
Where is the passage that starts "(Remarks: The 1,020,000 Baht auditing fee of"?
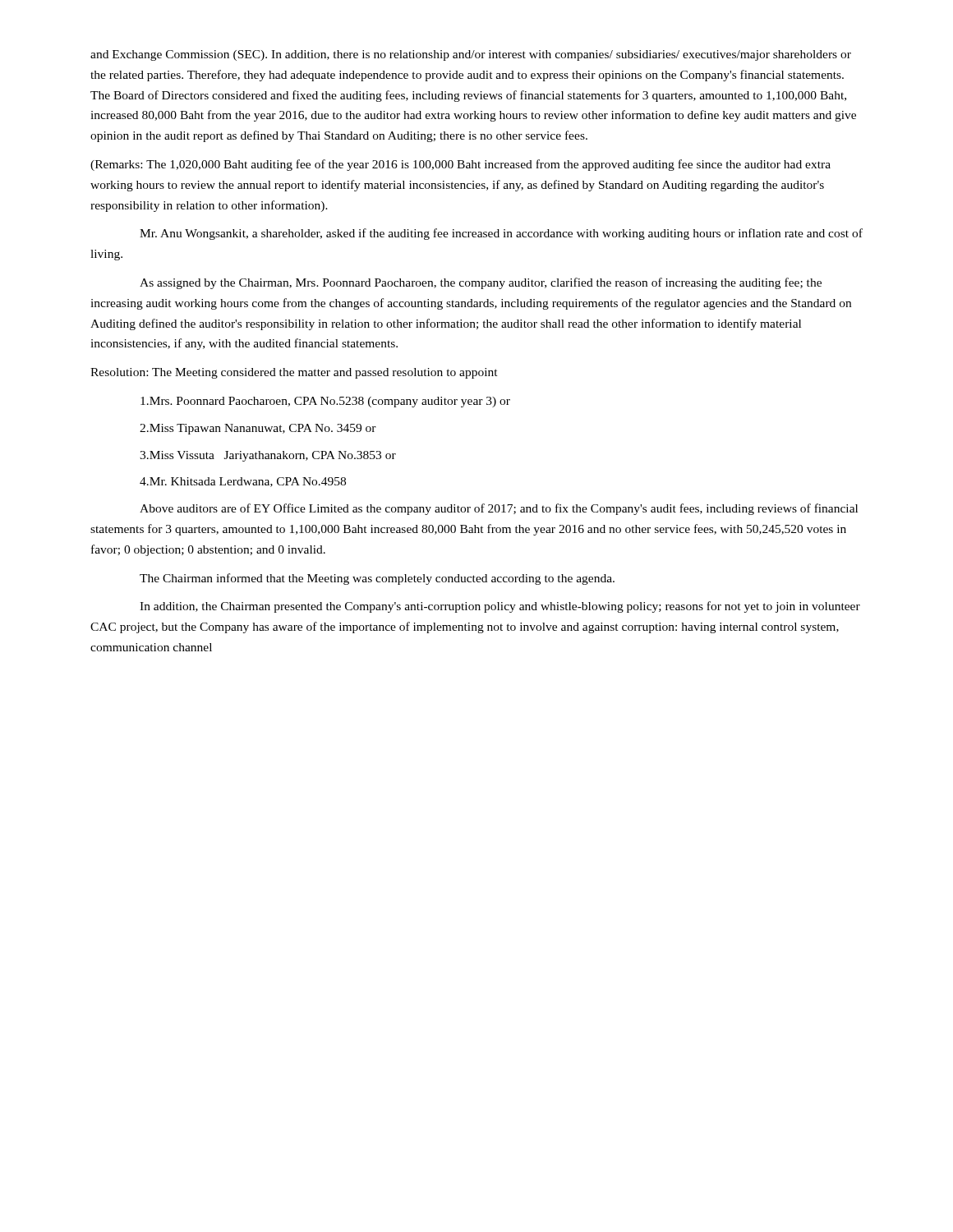(476, 185)
